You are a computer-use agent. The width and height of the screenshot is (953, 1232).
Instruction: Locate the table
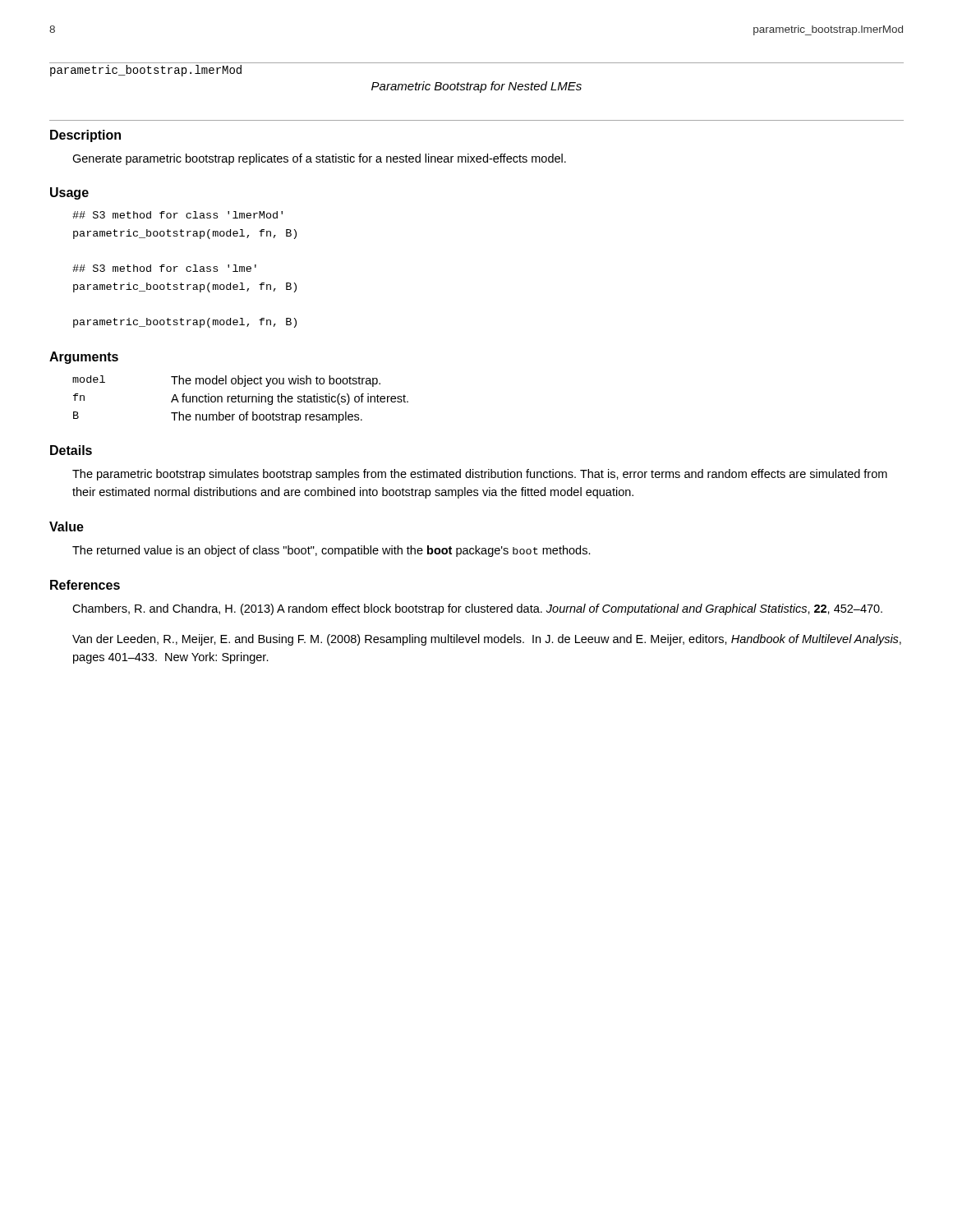[x=476, y=398]
